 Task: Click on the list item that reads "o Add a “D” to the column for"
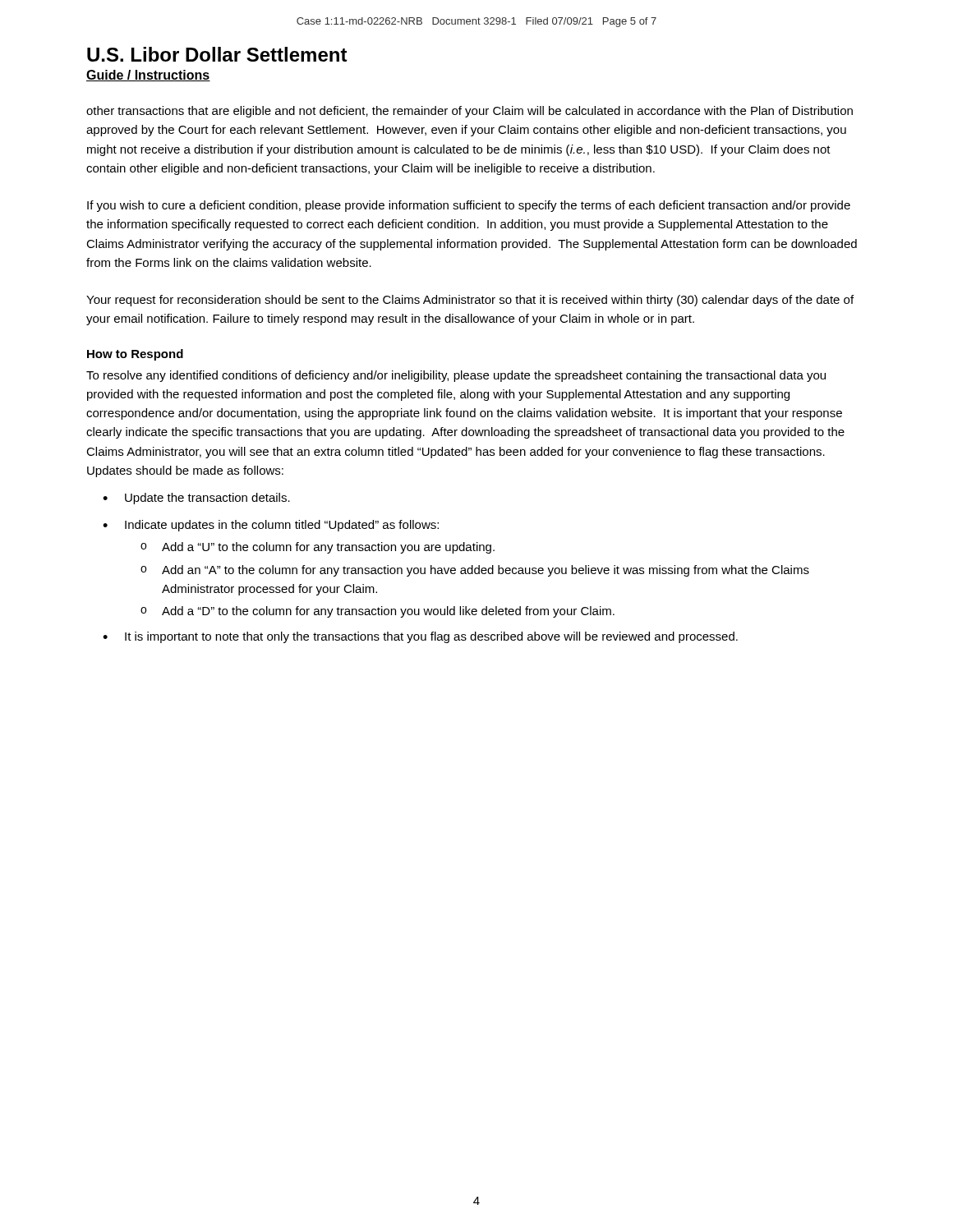pos(504,611)
